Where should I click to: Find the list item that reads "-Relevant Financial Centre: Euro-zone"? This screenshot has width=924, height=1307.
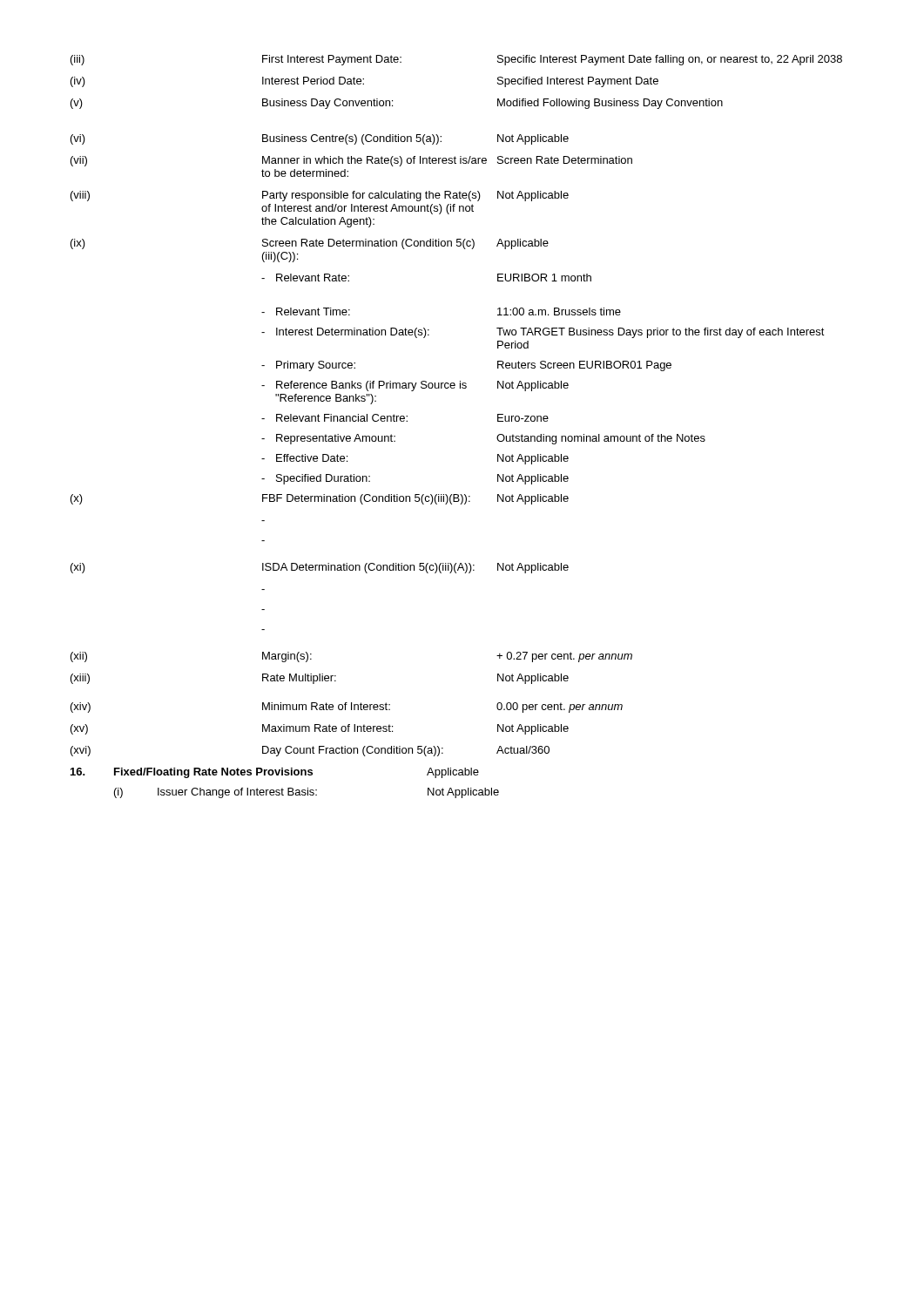(x=405, y=418)
